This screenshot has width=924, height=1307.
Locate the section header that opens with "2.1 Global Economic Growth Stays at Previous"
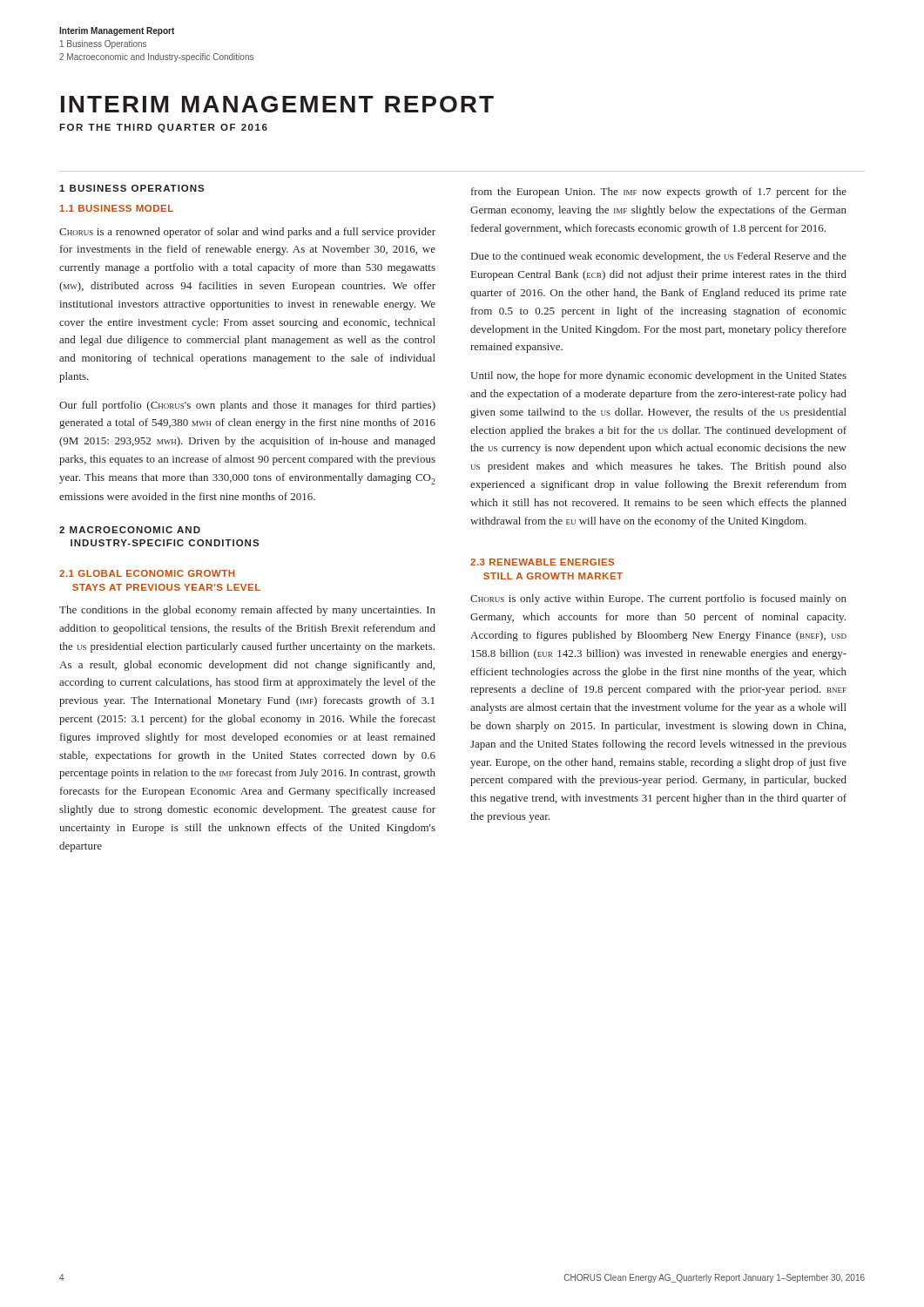(160, 580)
